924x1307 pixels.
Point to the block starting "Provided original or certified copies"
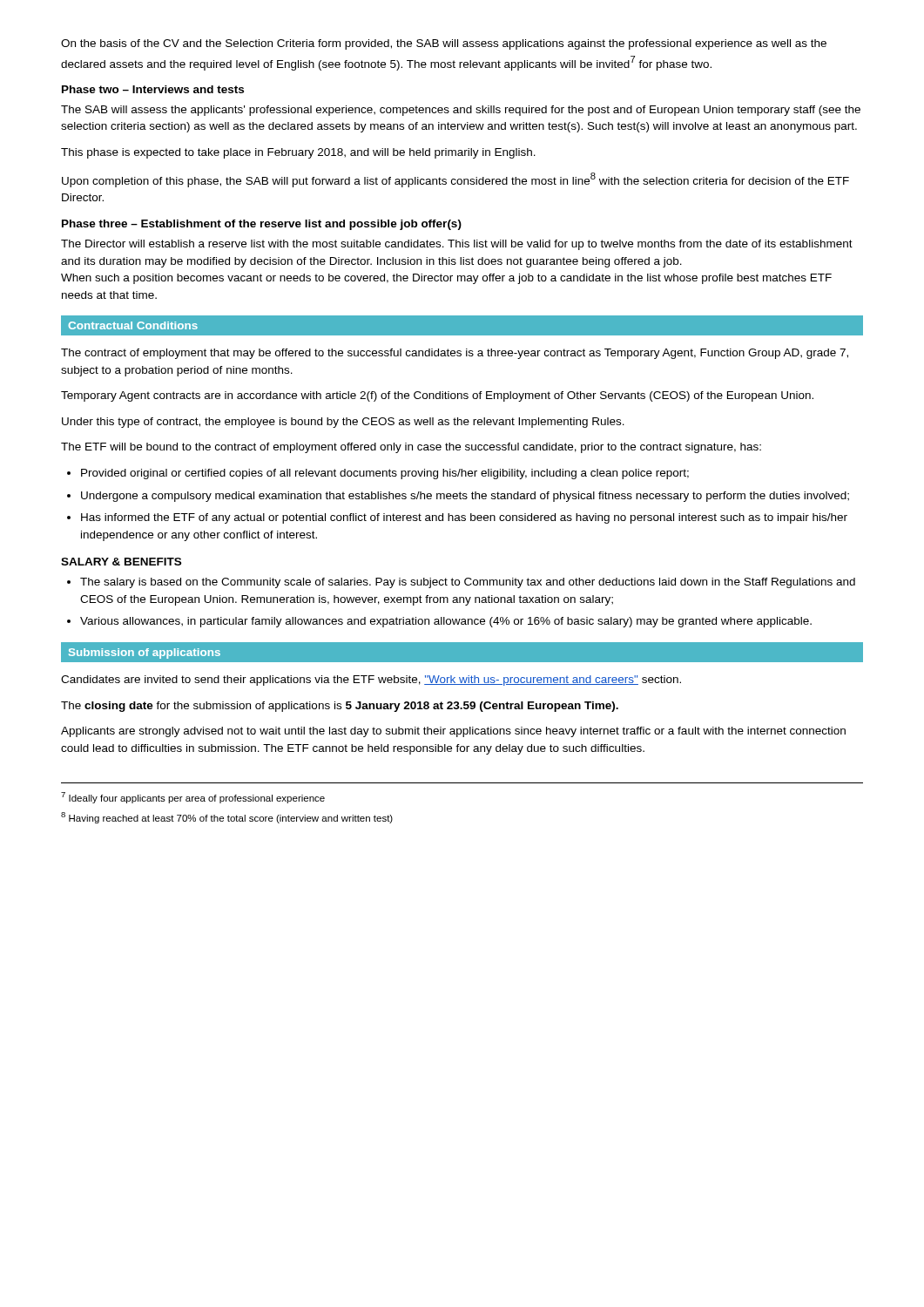(x=385, y=473)
